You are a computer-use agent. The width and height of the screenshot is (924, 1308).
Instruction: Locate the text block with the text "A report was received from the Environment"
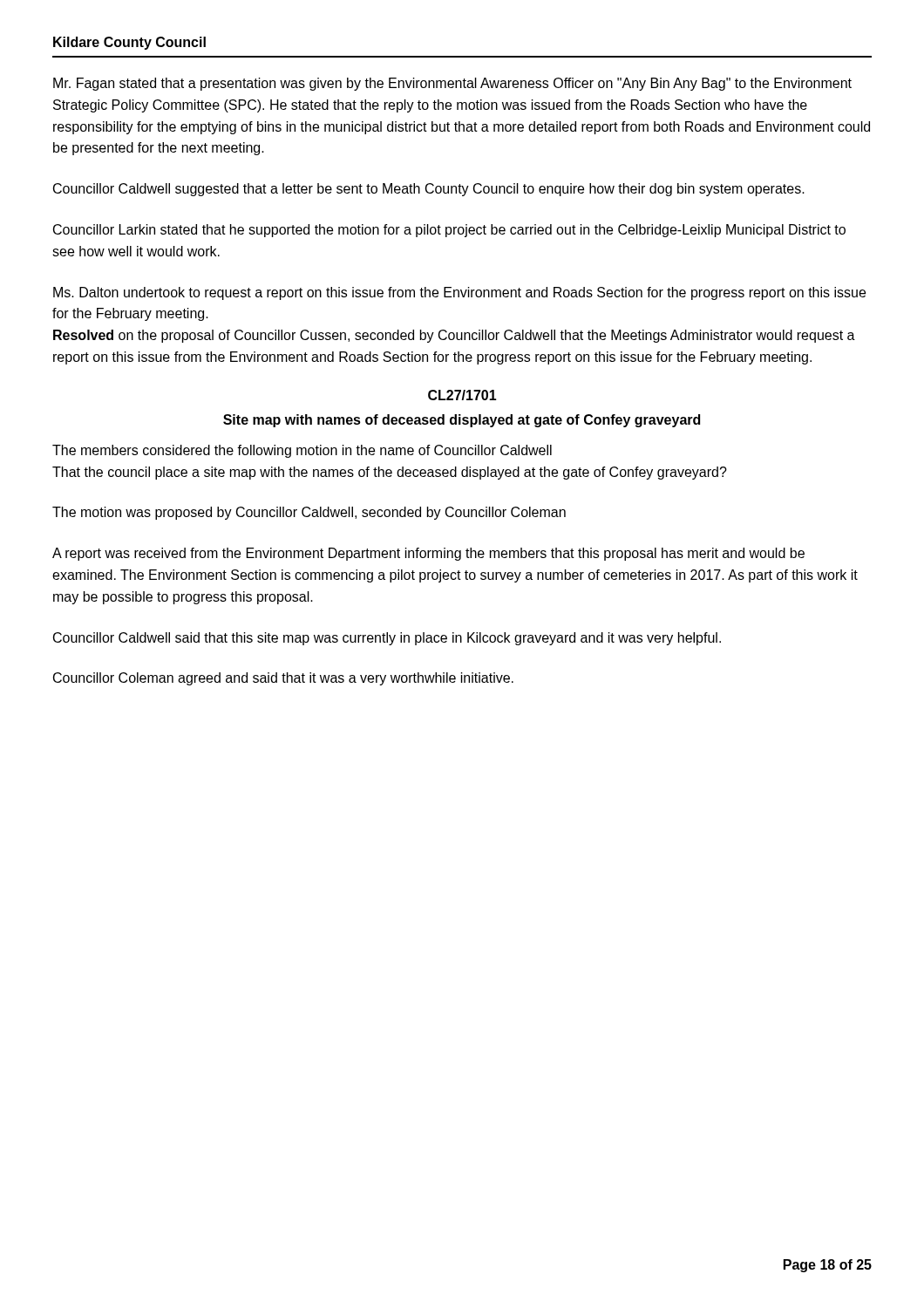(455, 575)
